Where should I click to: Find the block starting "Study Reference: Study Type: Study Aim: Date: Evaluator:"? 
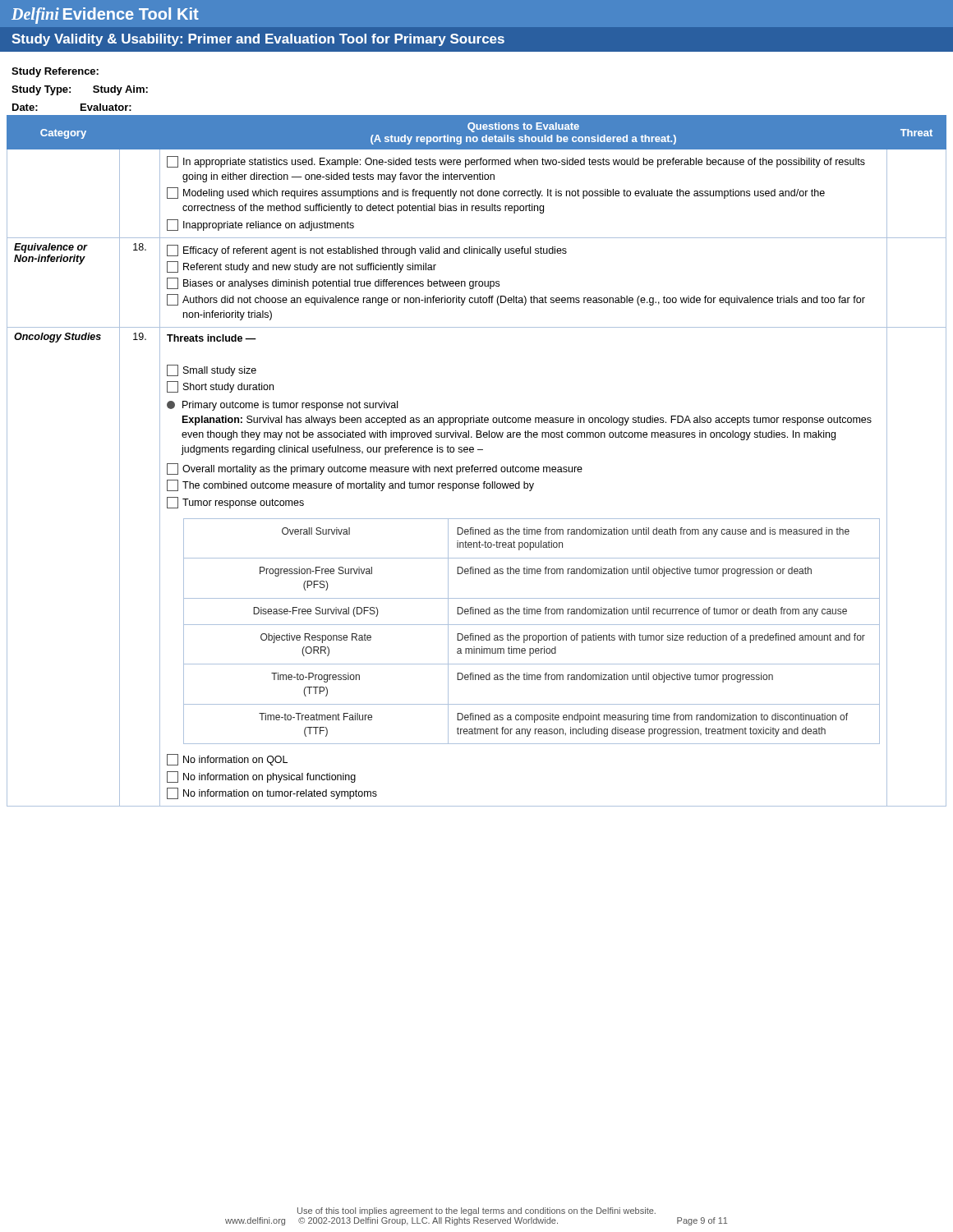(x=55, y=72)
